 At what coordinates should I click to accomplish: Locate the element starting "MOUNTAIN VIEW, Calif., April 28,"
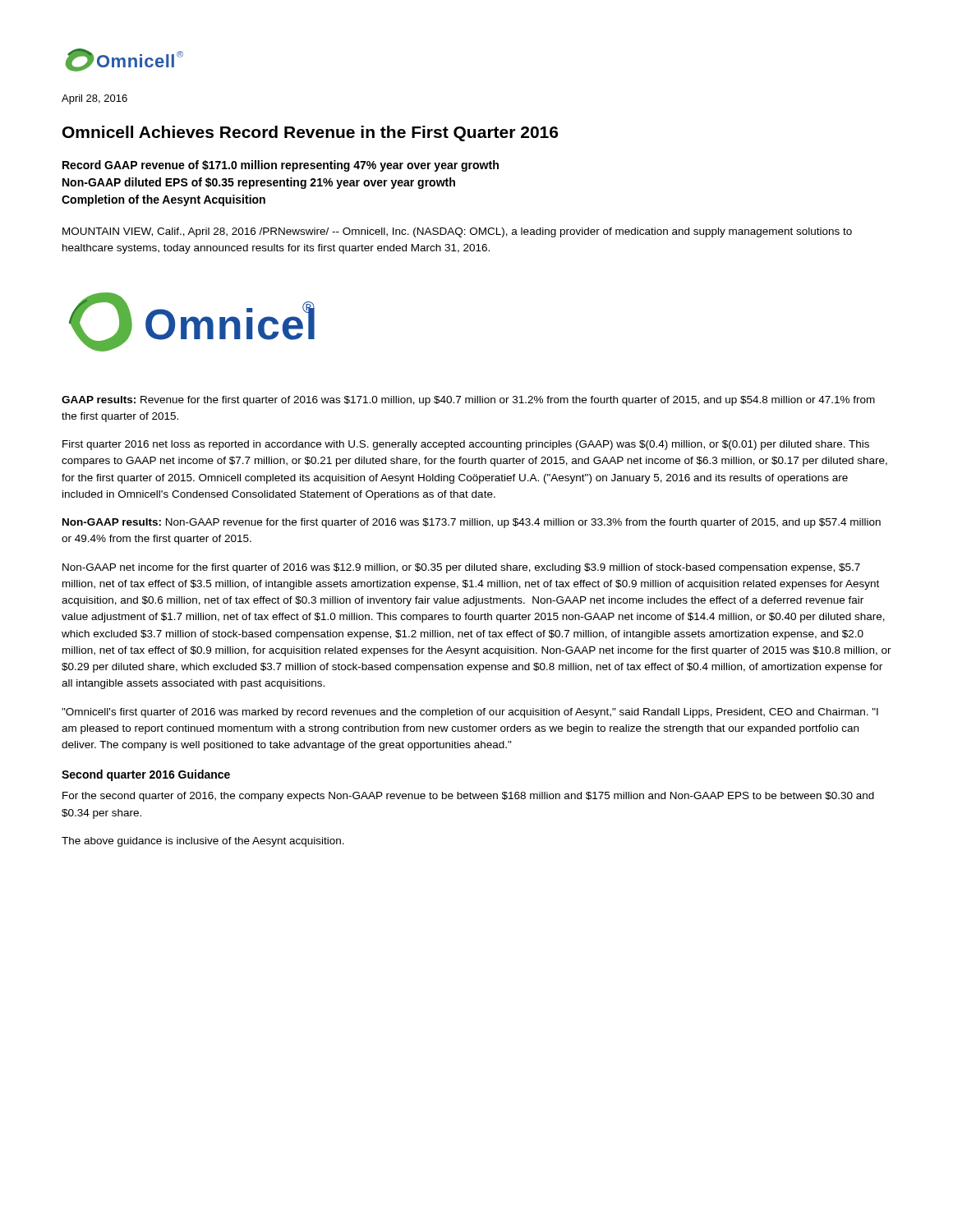point(457,240)
